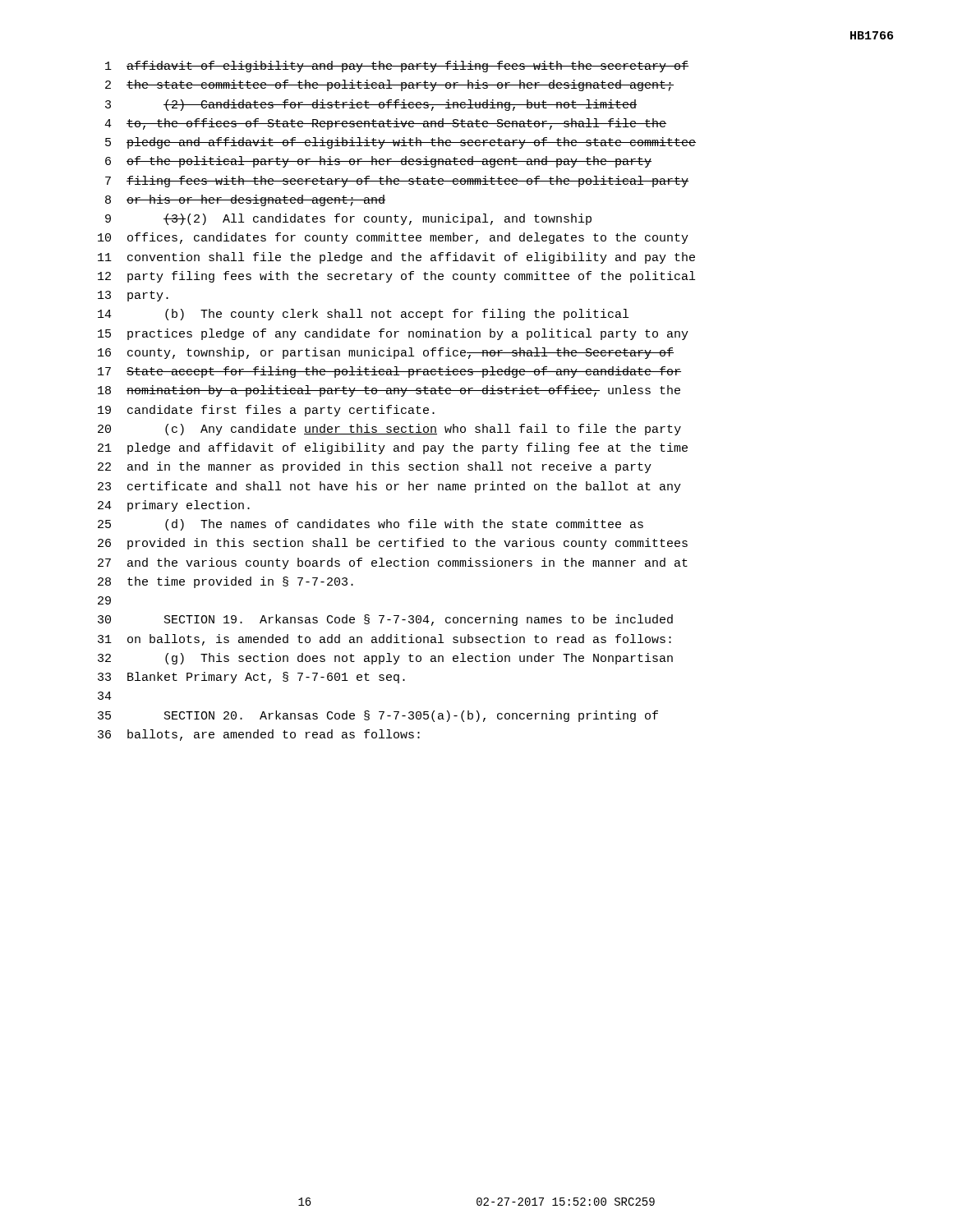Locate the text block starting "27 and the"
This screenshot has width=953, height=1232.
click(488, 564)
